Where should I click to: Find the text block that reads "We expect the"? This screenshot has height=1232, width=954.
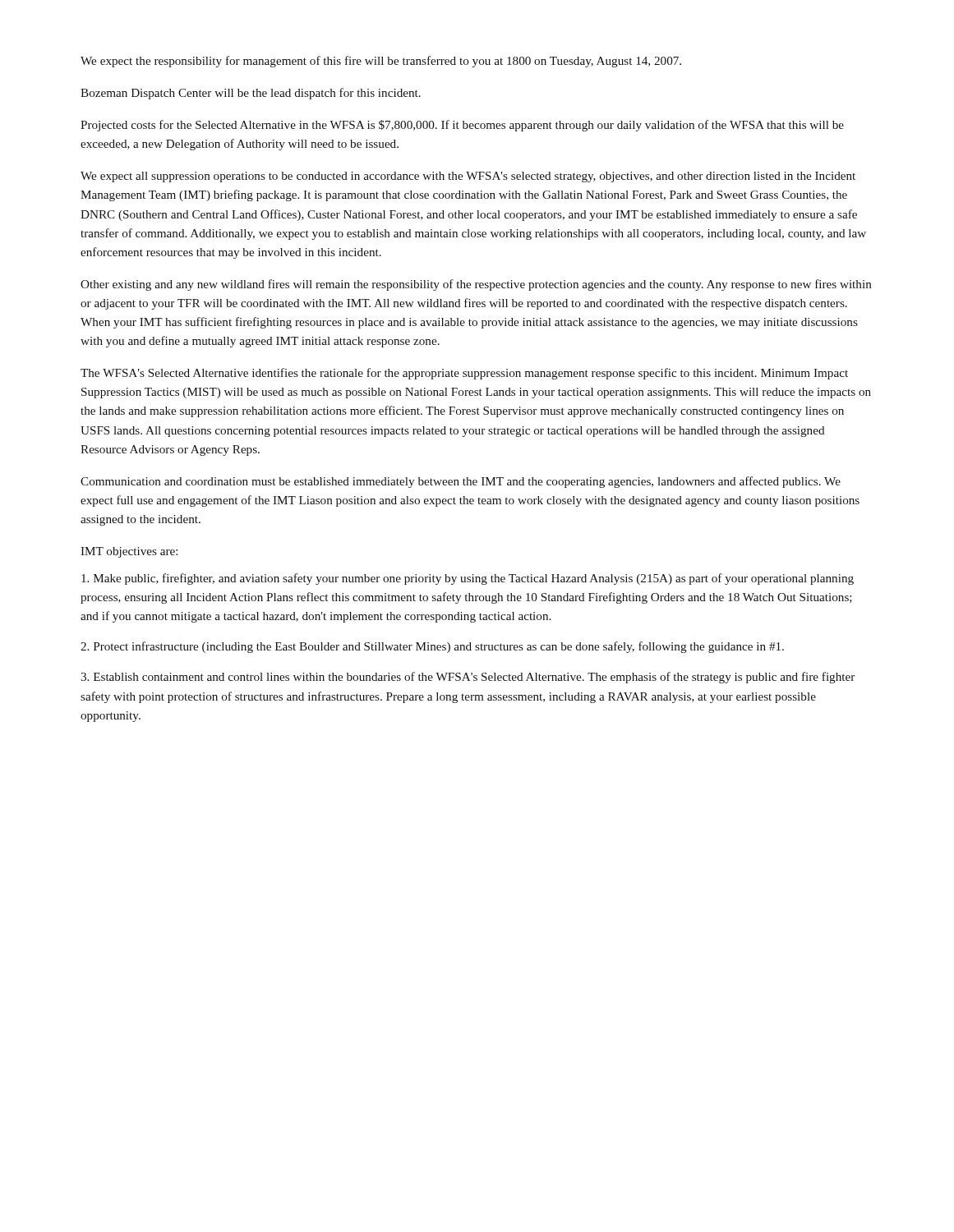coord(381,60)
